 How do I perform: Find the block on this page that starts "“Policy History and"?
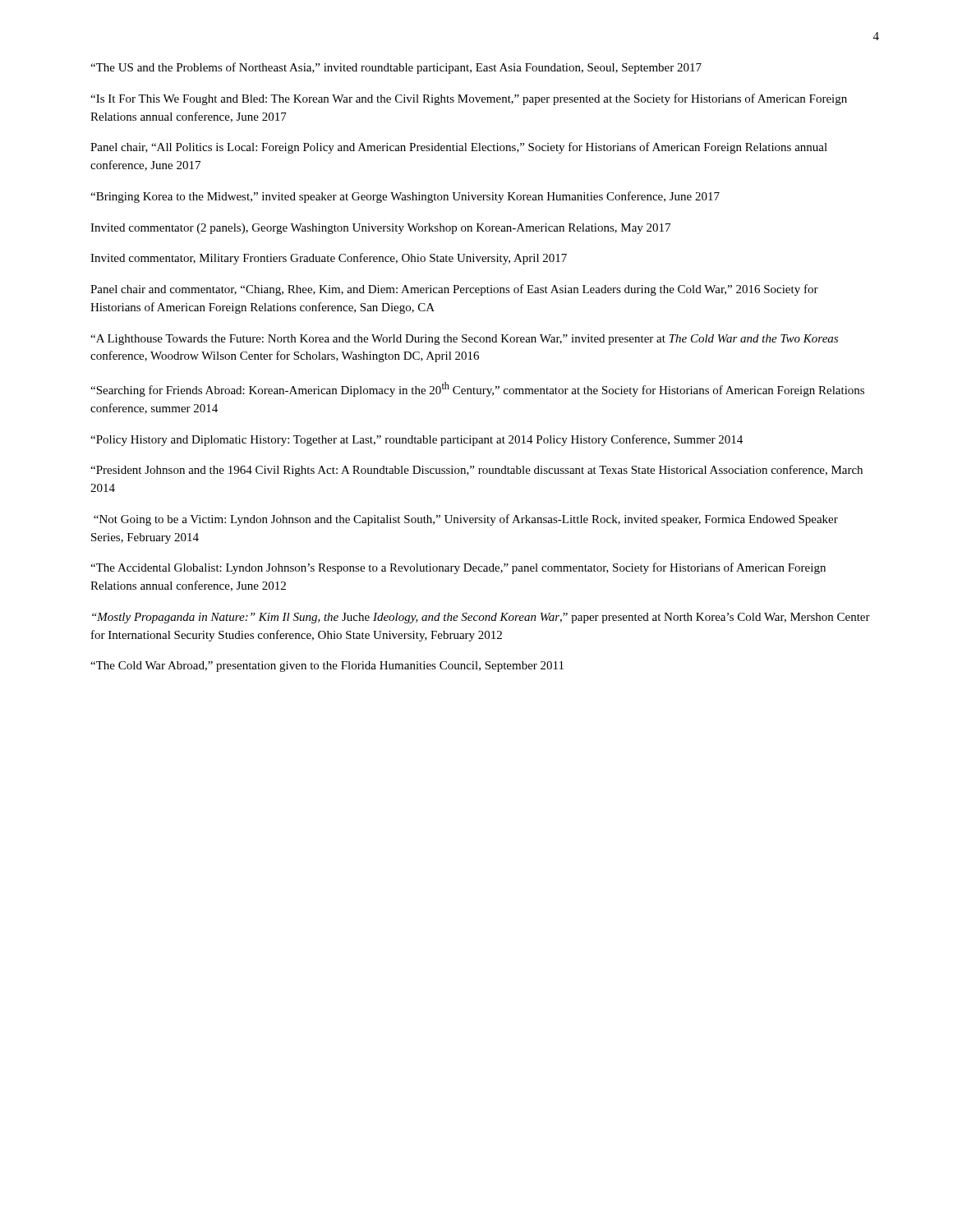point(417,439)
